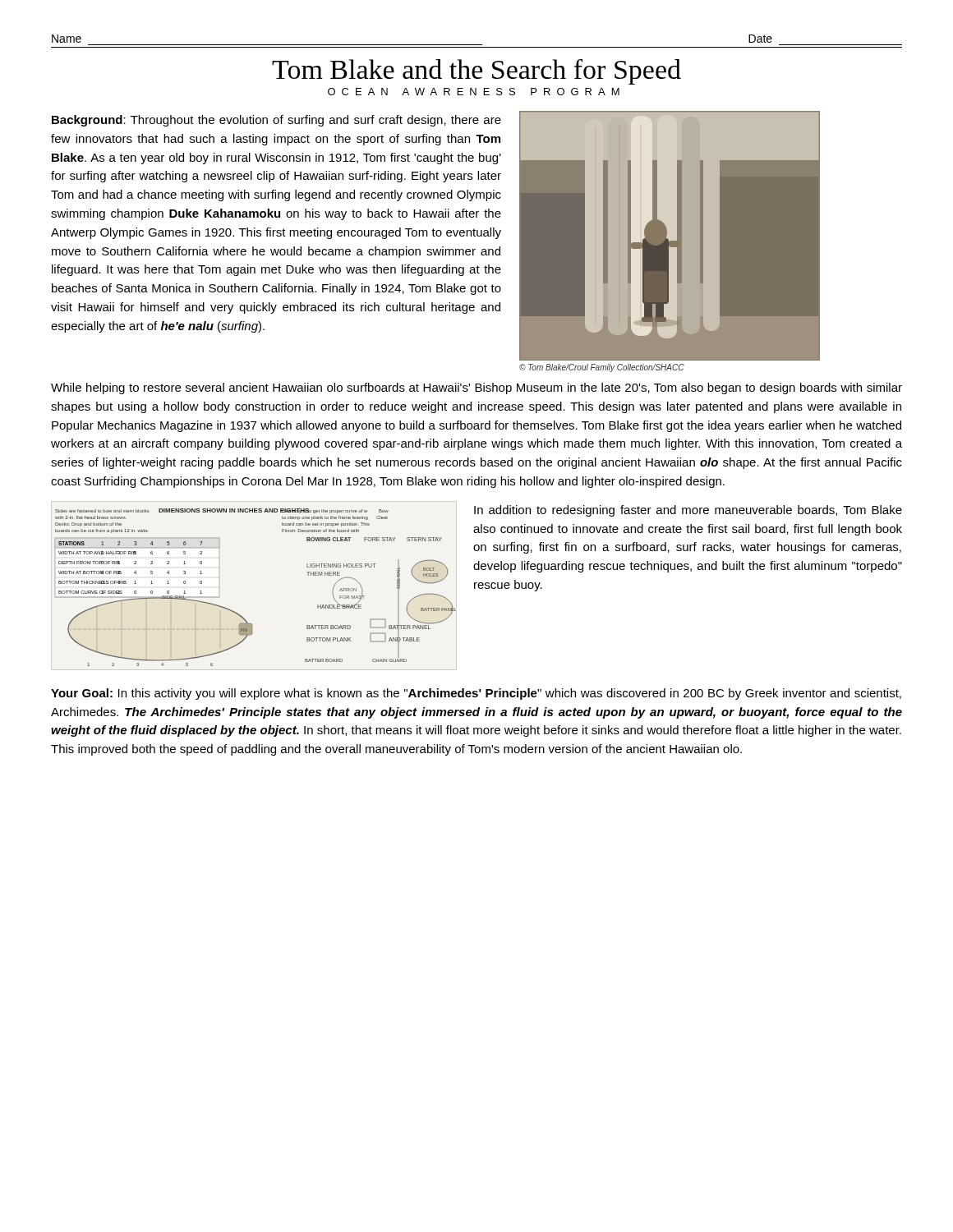Locate the element starting "Your Goal: In"

476,721
